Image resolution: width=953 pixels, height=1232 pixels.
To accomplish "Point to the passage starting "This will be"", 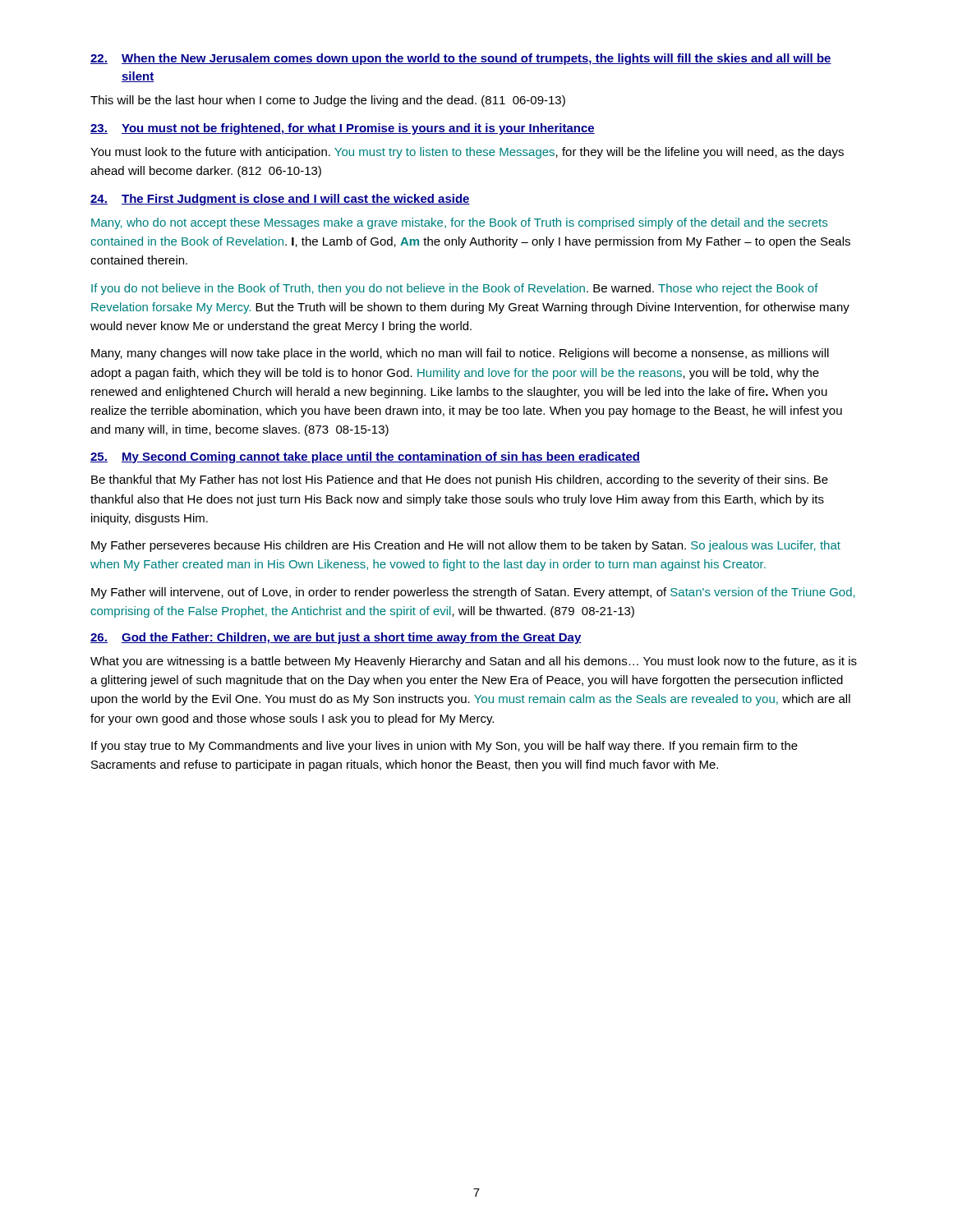I will (x=328, y=99).
